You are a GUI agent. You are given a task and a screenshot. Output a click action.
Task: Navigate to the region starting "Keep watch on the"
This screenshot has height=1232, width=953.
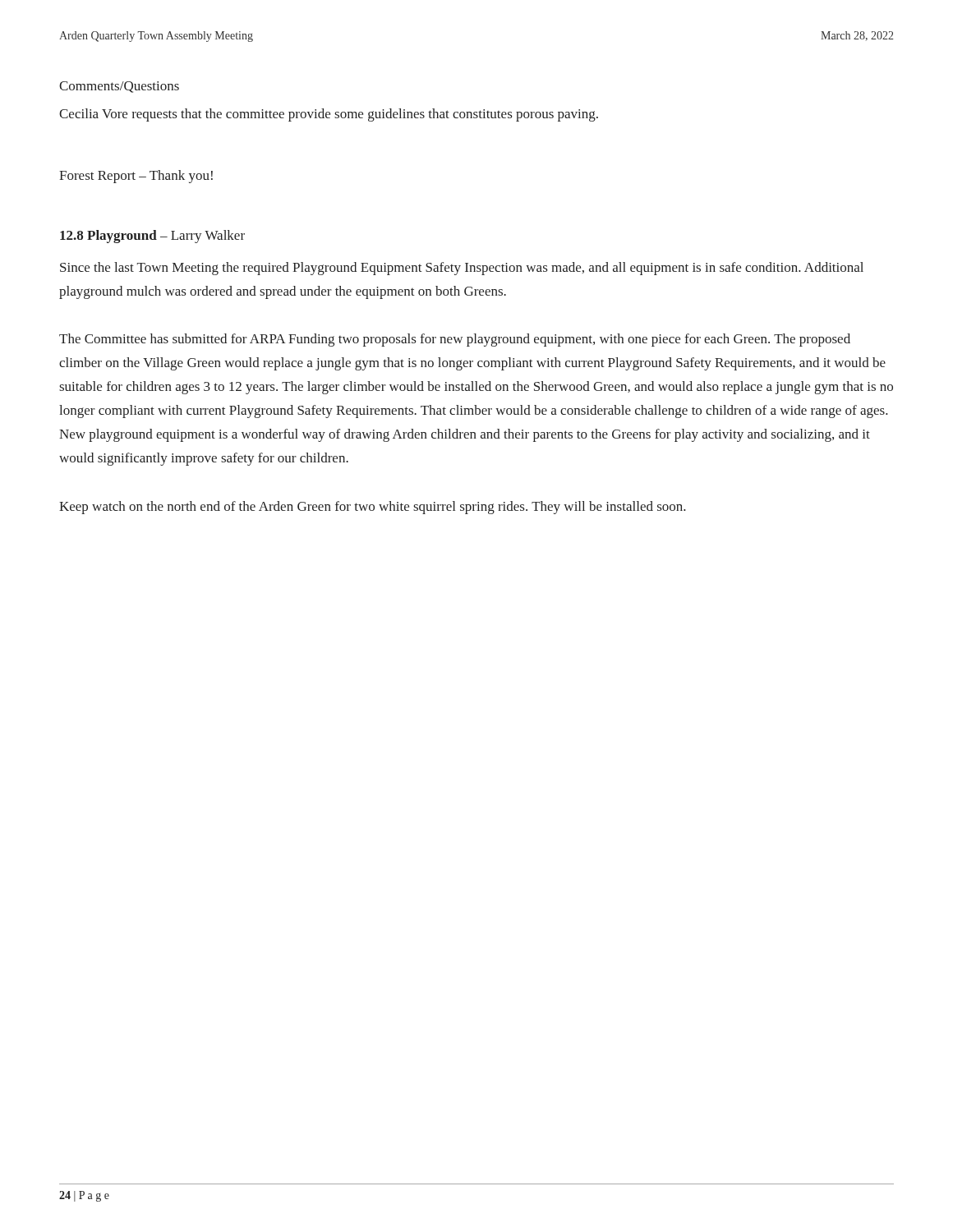(x=373, y=506)
